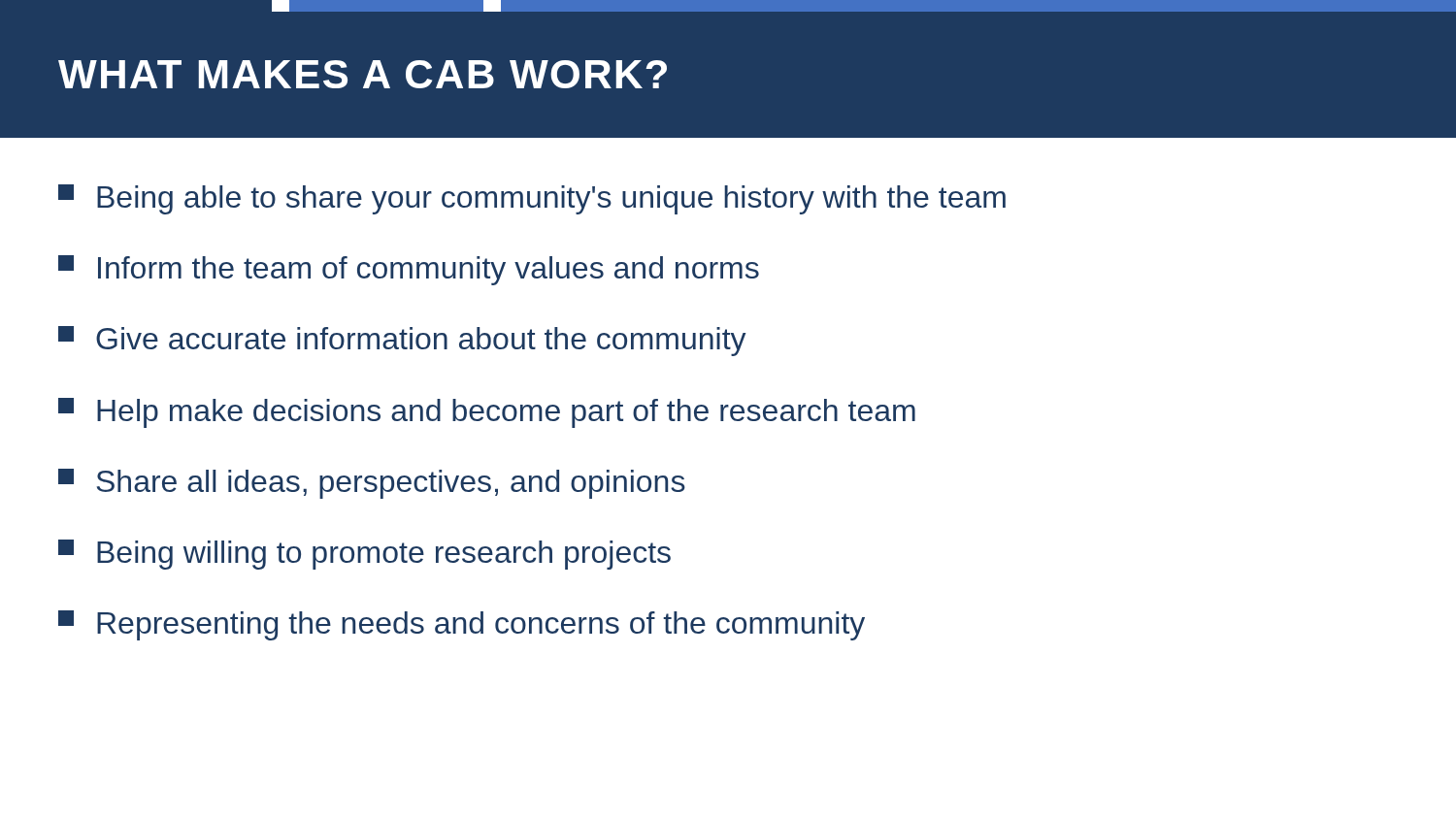Click the passage that begins "Being willing to"
Viewport: 1456px width, 819px height.
(365, 553)
